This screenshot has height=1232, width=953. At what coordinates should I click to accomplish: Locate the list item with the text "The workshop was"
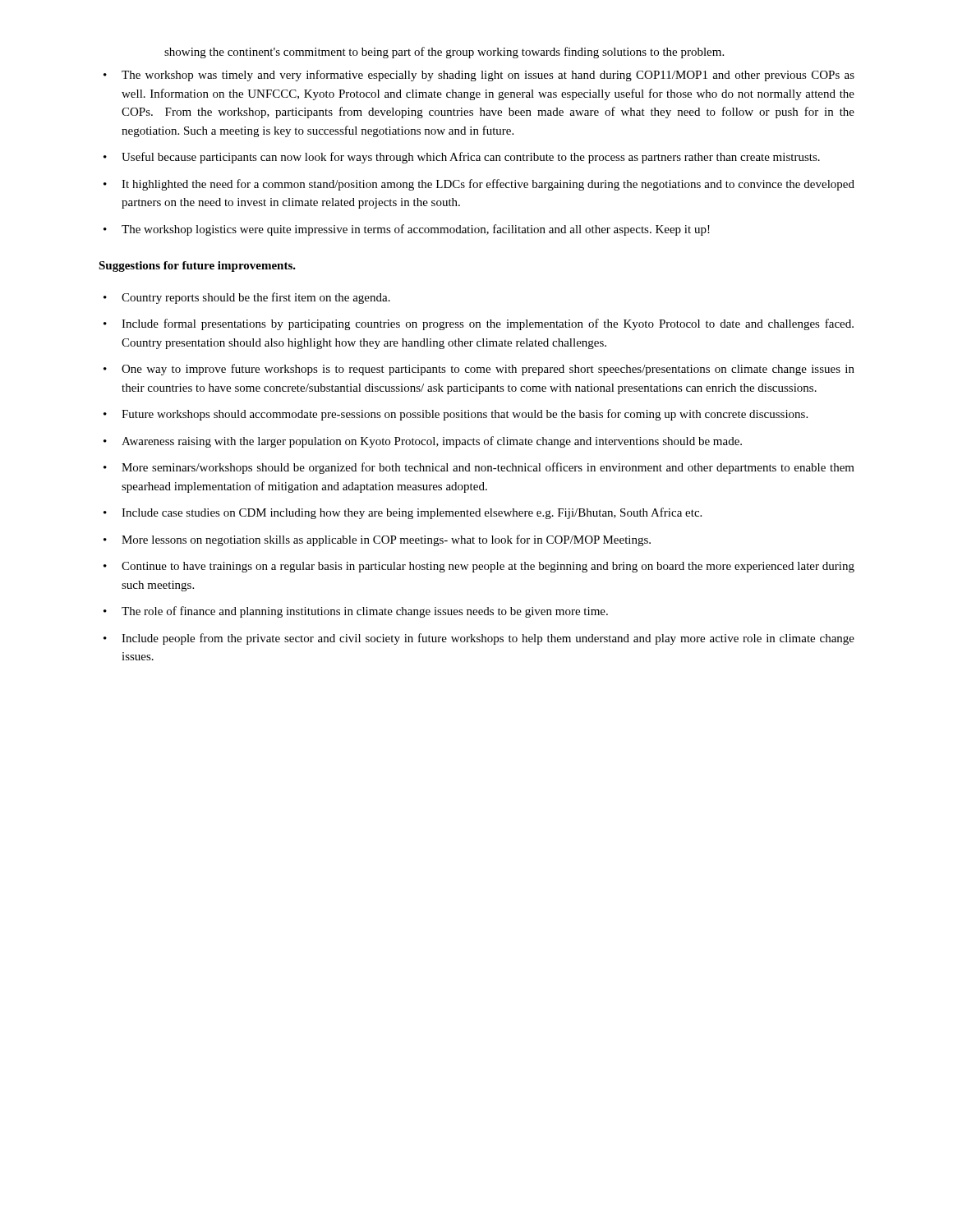pos(488,102)
